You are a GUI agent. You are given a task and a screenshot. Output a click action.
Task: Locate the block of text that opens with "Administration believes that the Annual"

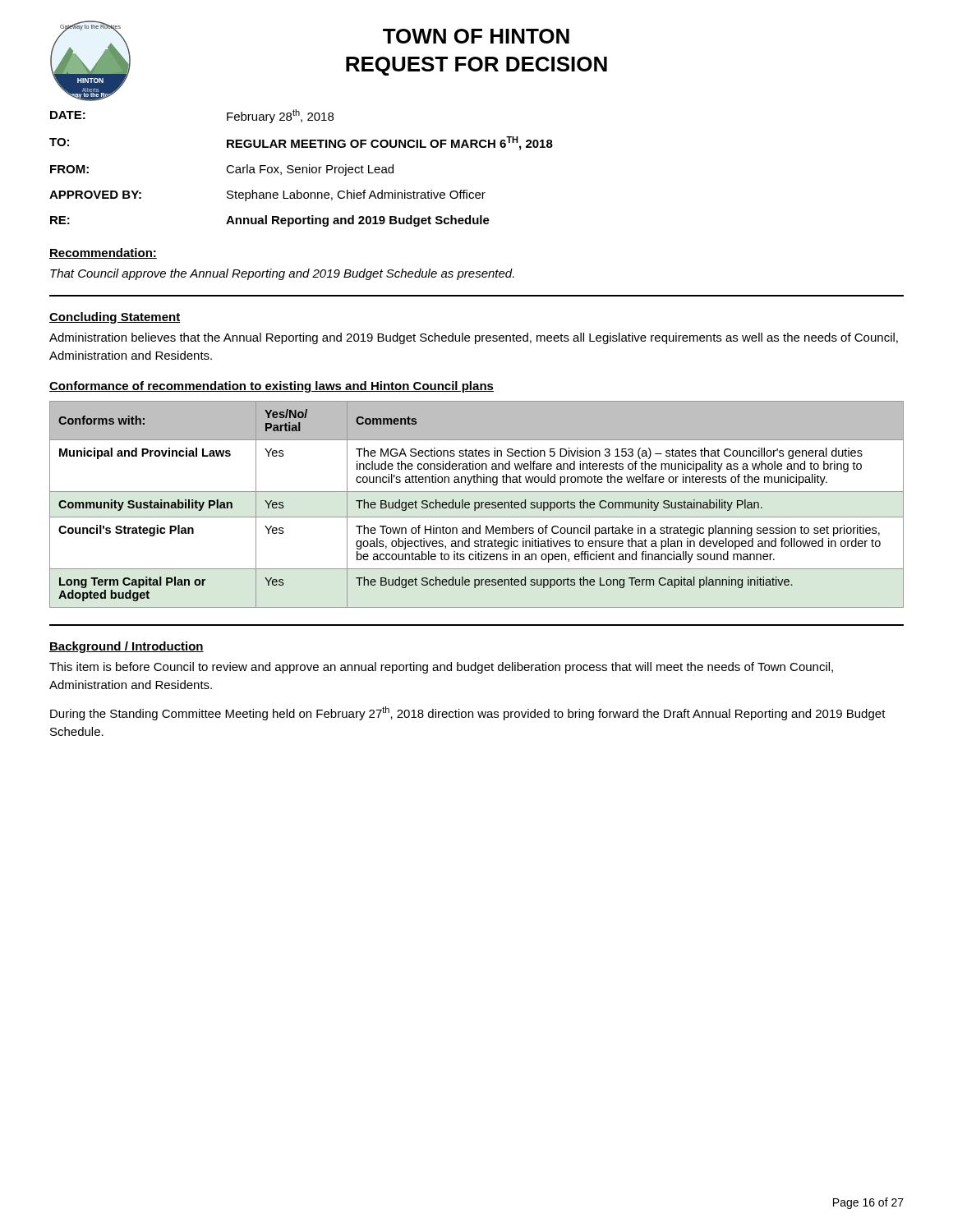pyautogui.click(x=474, y=346)
